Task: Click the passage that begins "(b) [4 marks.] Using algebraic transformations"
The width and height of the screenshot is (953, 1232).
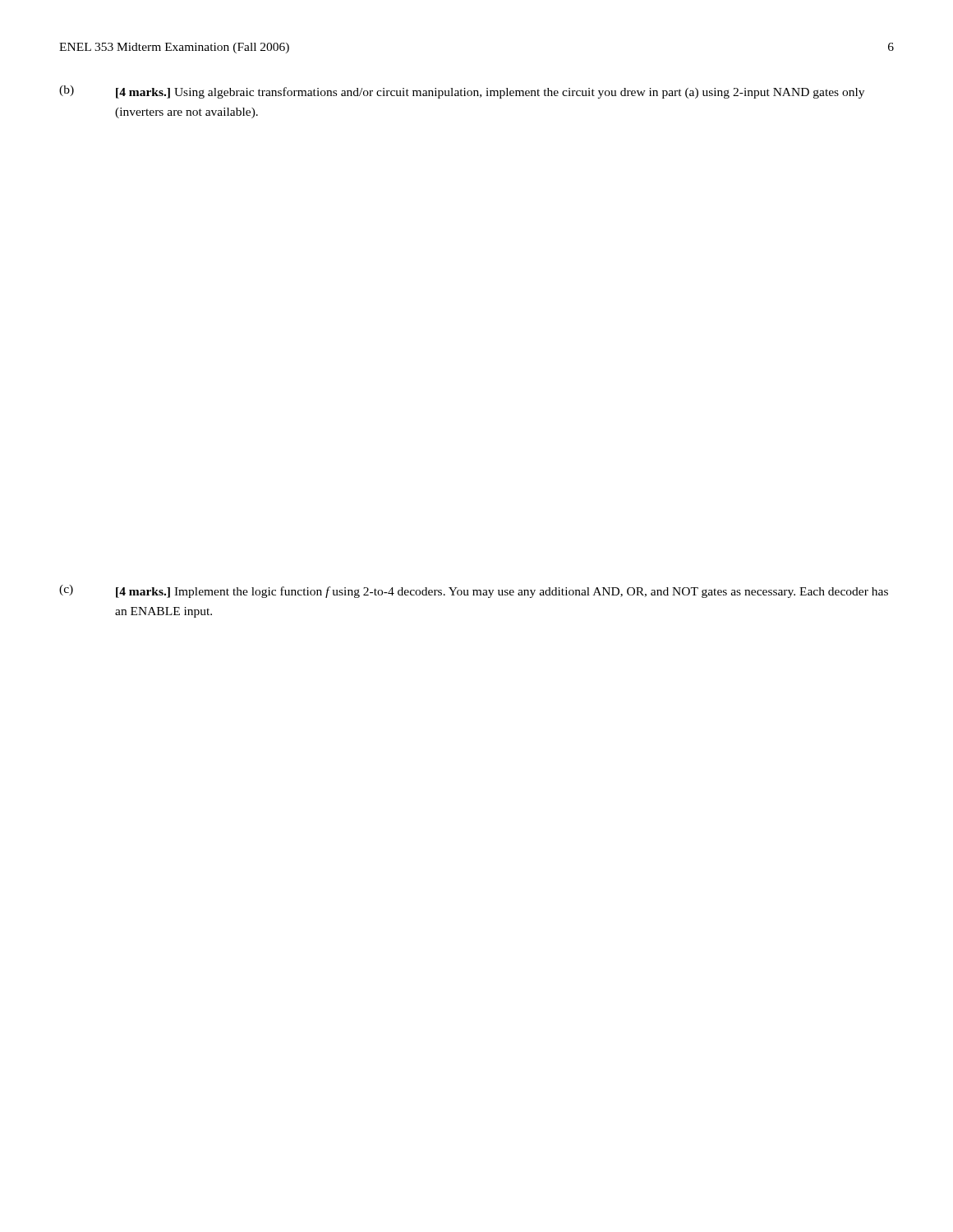Action: click(476, 102)
